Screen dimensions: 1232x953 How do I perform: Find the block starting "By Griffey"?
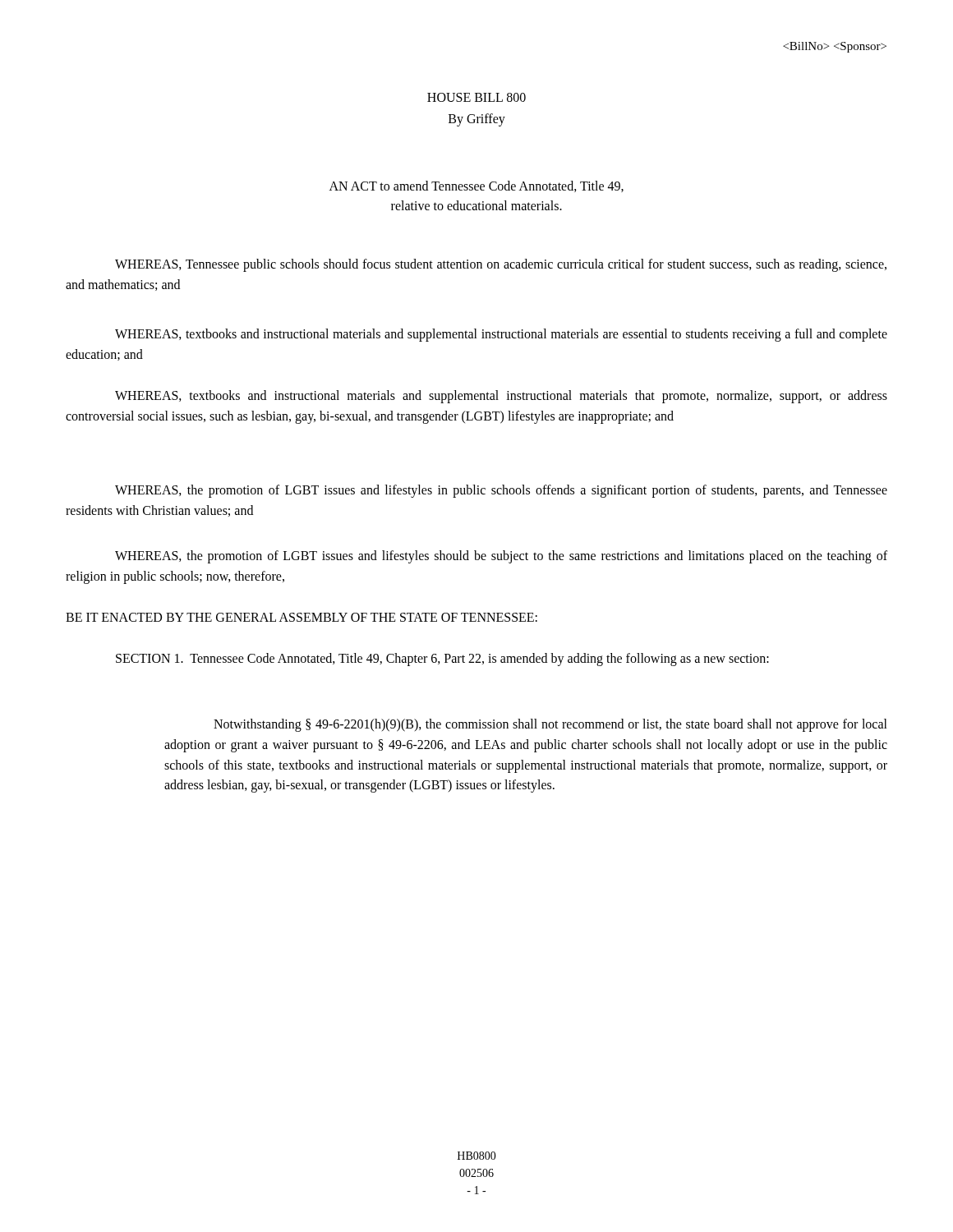coord(476,119)
